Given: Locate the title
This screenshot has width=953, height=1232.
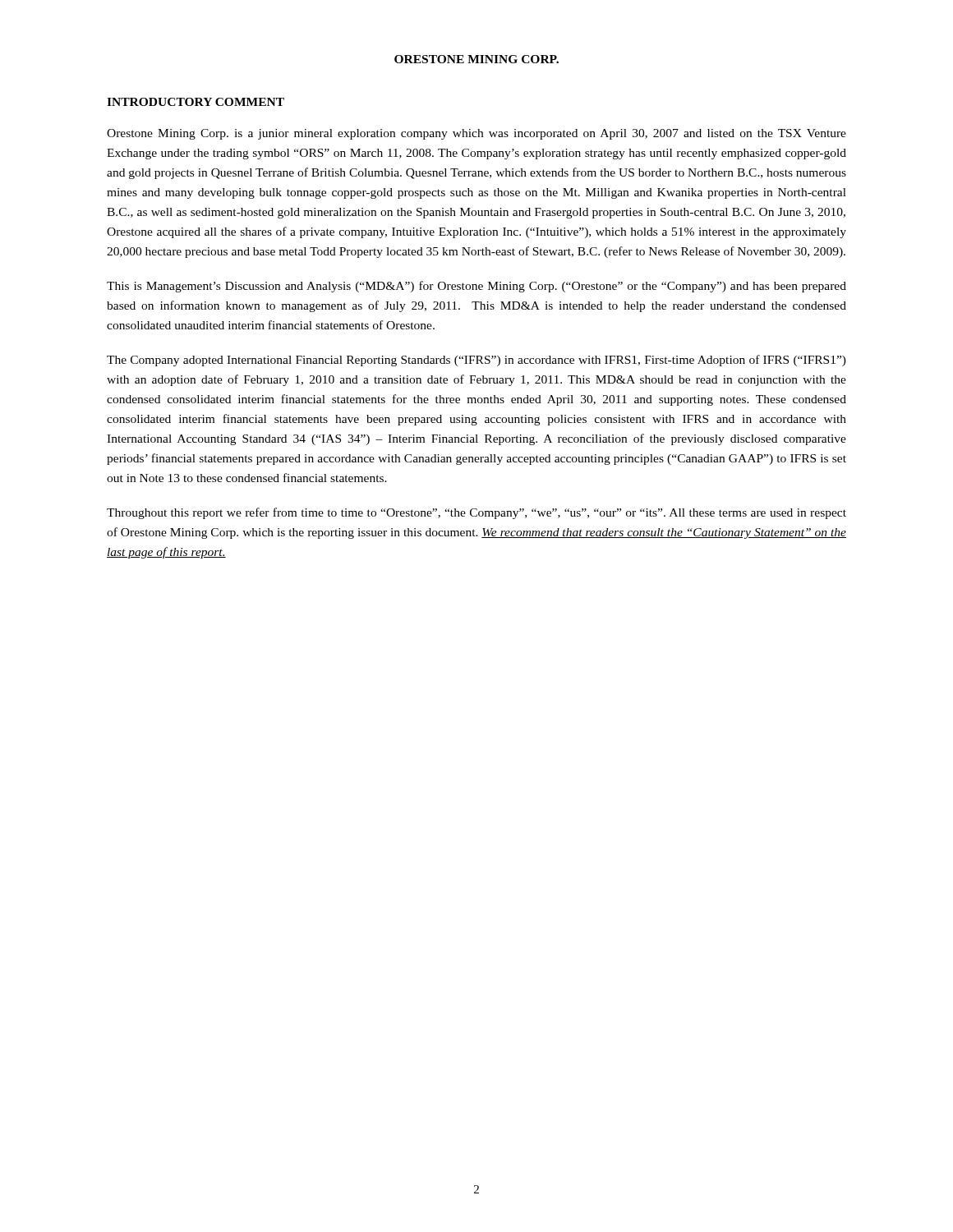Looking at the screenshot, I should coord(476,59).
